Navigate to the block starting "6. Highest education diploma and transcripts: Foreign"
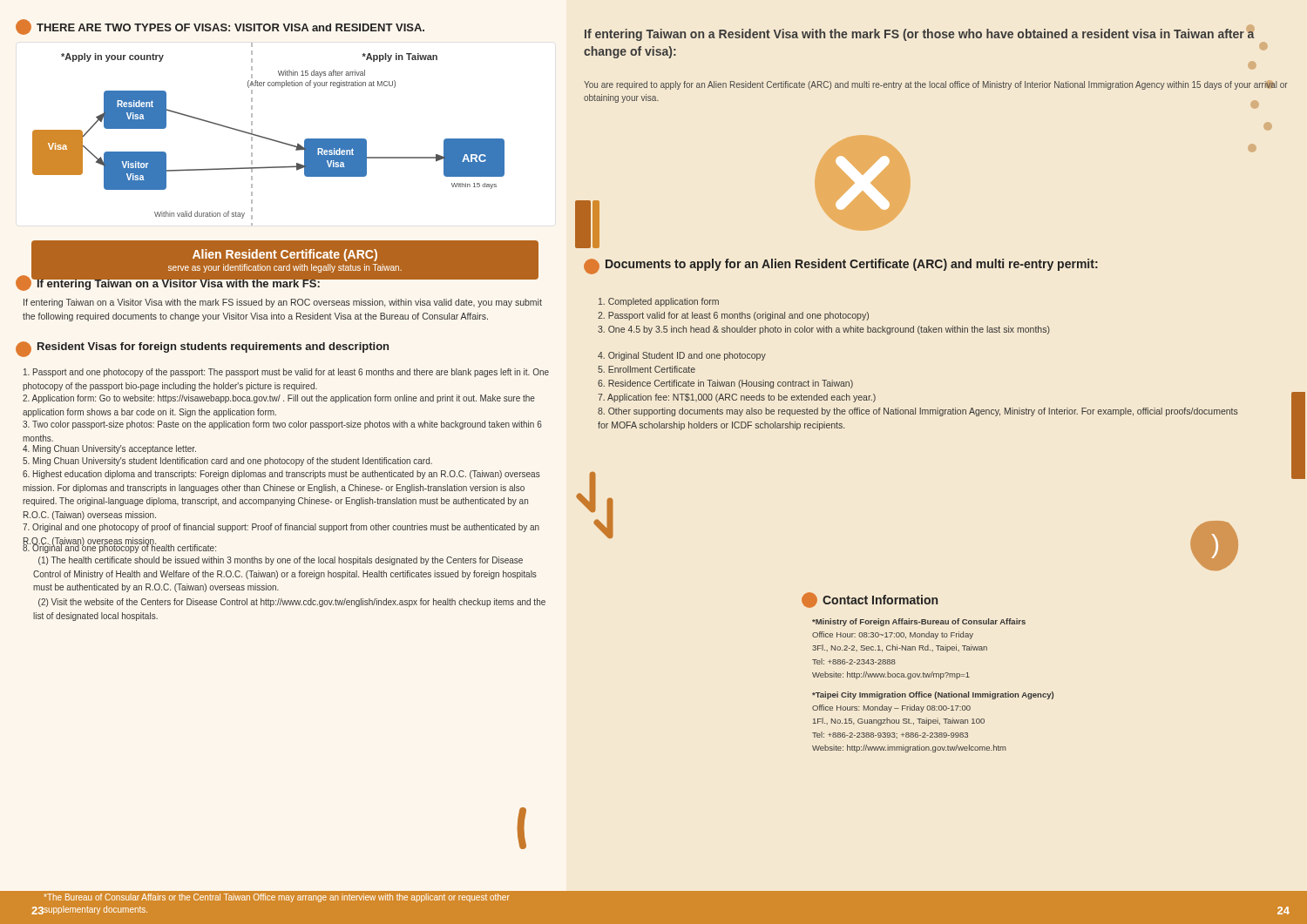This screenshot has height=924, width=1307. [281, 494]
